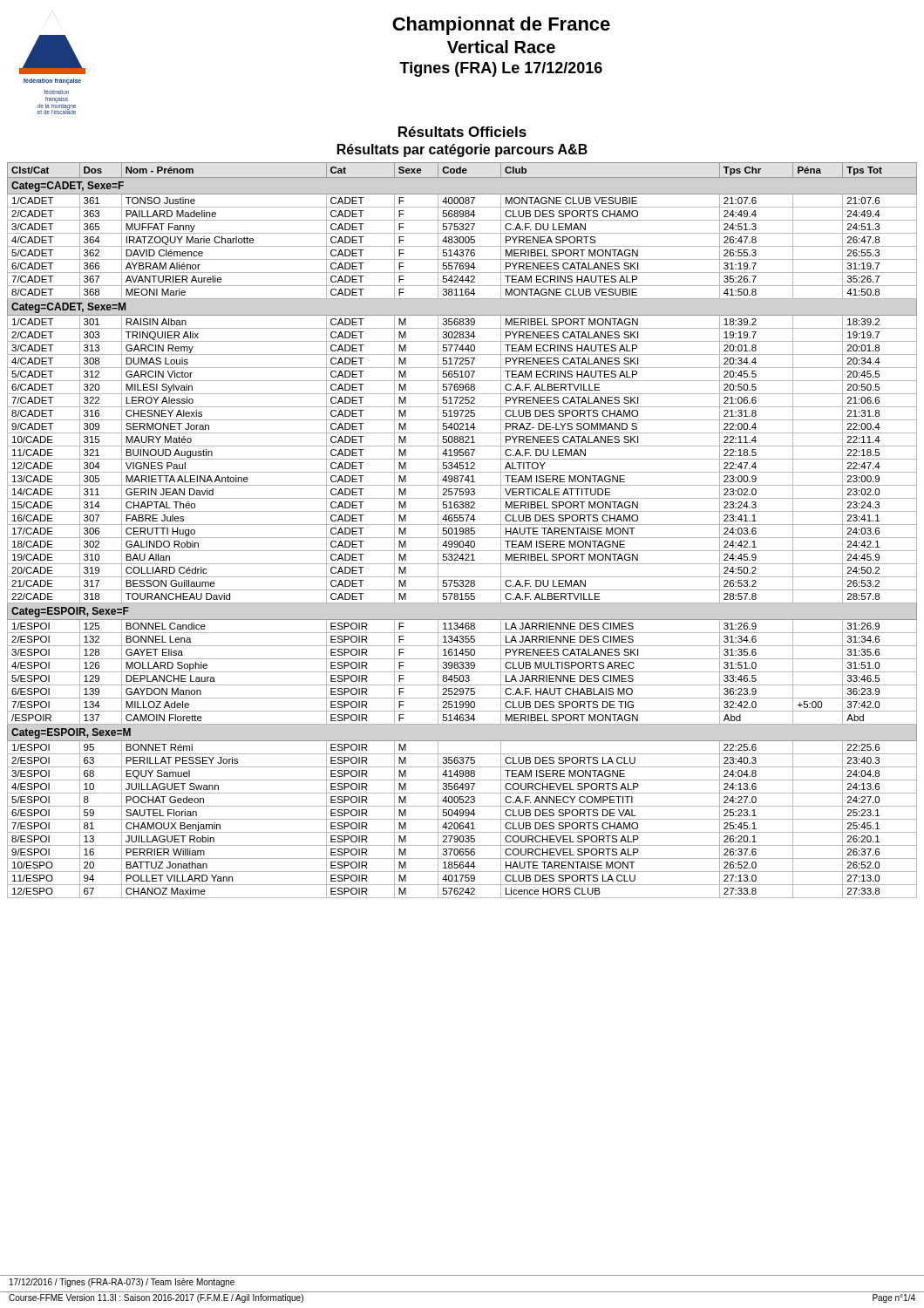Select the text starting "Résultats par catégorie parcours"

tap(462, 150)
